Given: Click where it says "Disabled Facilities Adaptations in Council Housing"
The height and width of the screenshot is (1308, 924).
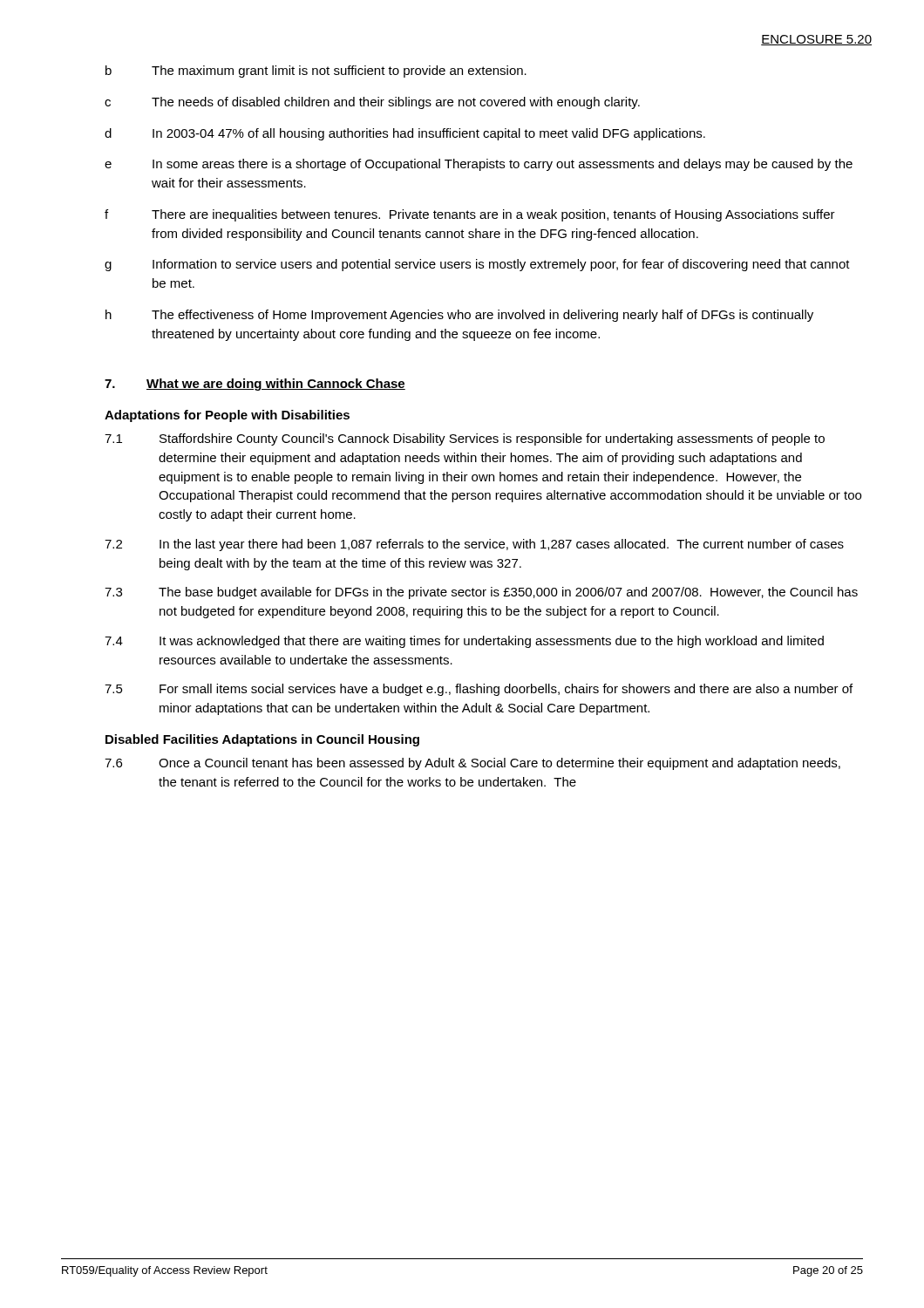Looking at the screenshot, I should pos(262,739).
